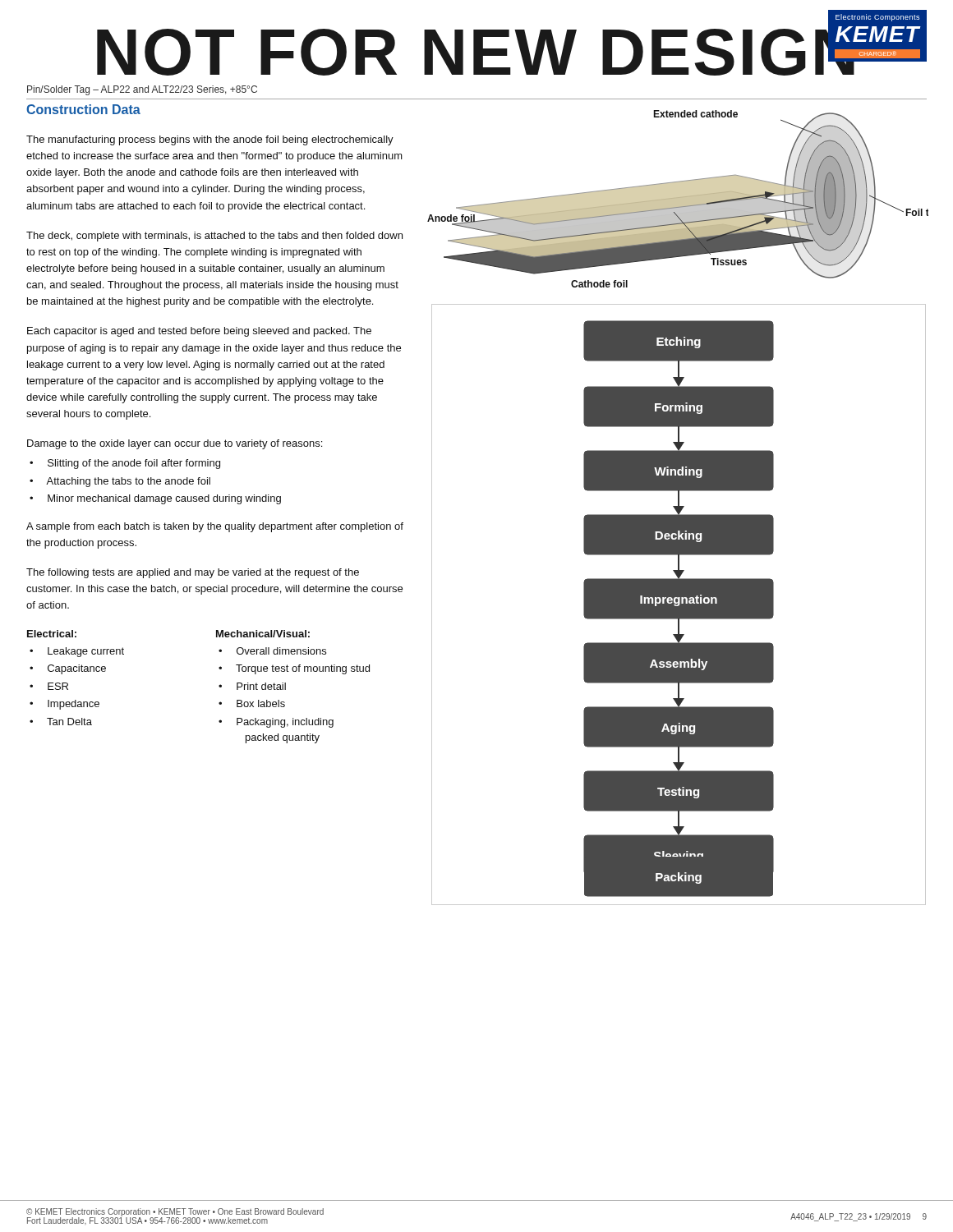Screen dimensions: 1232x953
Task: Where is the passage that starts "Damage to the oxide layer can occur"?
Action: 175,443
